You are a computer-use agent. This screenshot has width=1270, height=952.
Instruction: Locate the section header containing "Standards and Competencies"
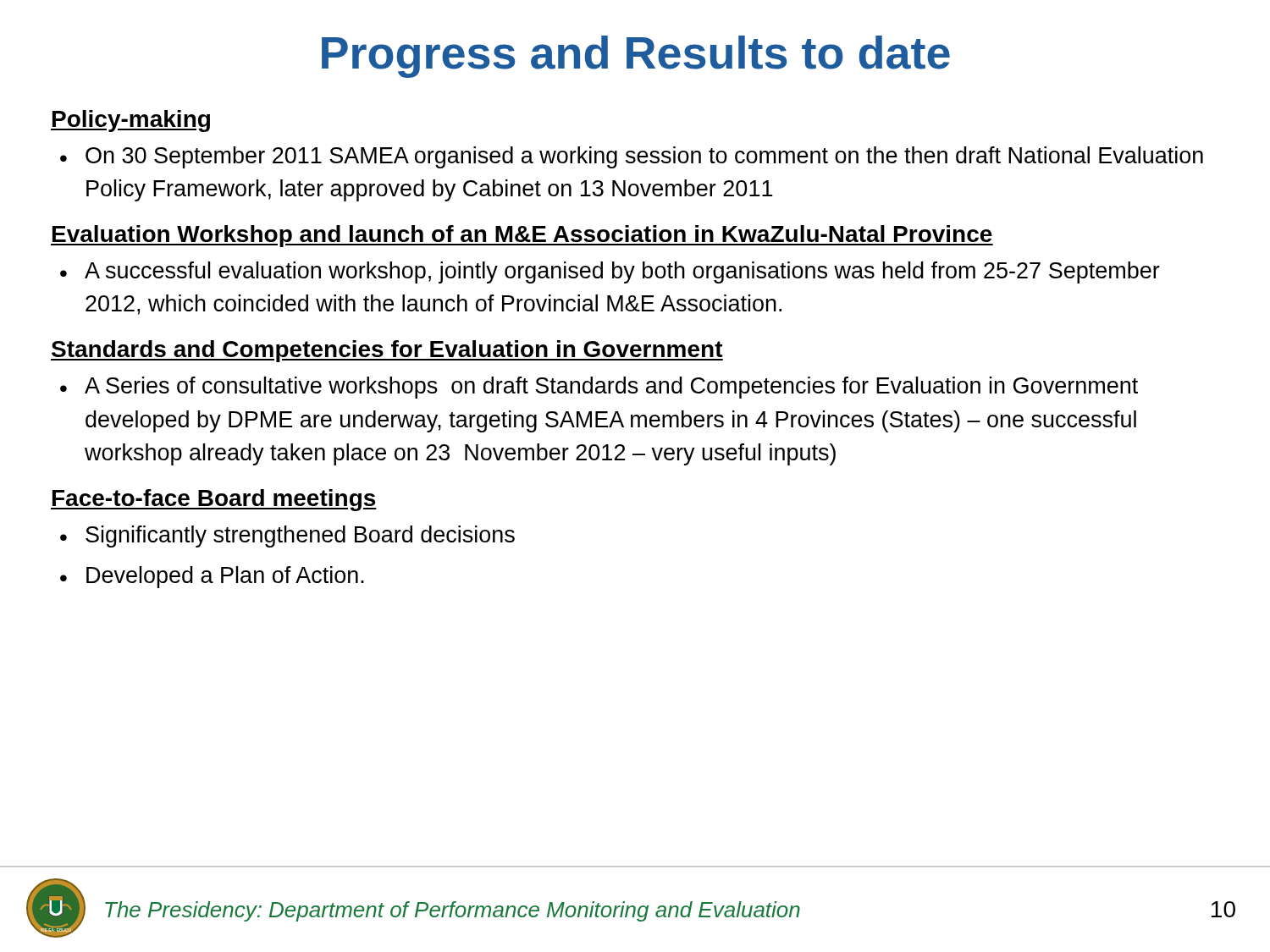point(635,350)
